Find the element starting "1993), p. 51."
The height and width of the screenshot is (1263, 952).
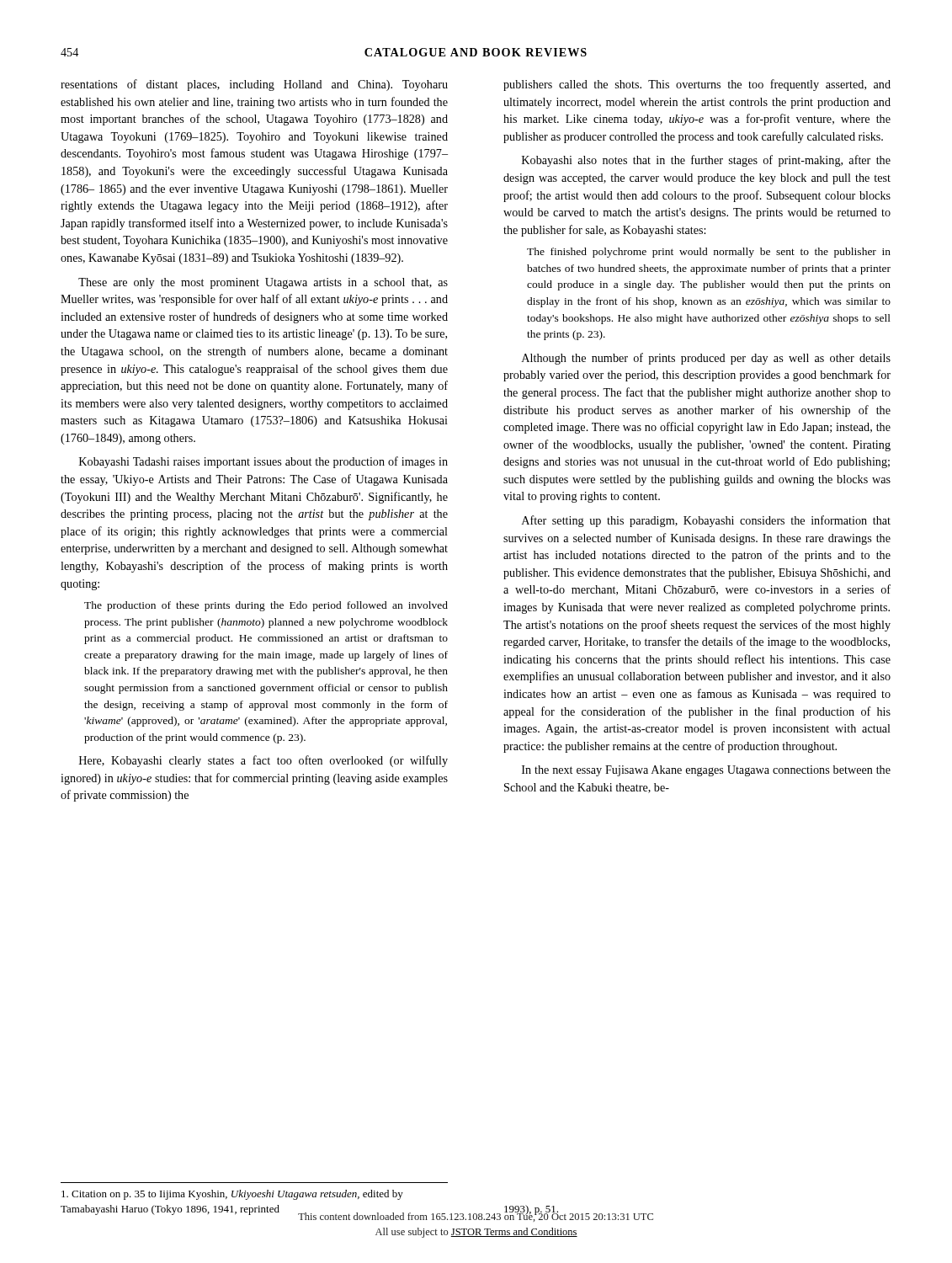click(579, 1211)
